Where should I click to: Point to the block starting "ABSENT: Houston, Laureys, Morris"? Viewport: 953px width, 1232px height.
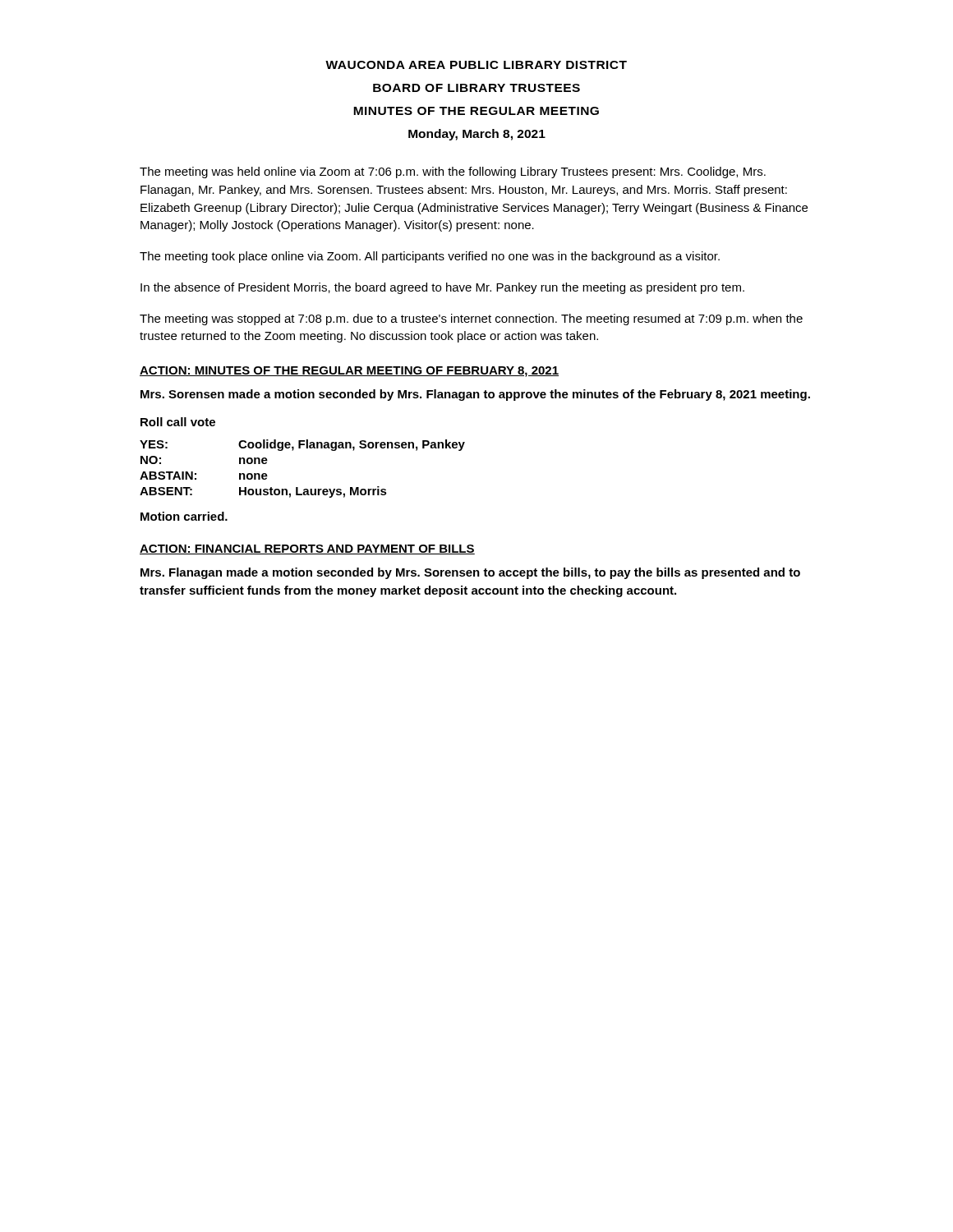tap(263, 491)
